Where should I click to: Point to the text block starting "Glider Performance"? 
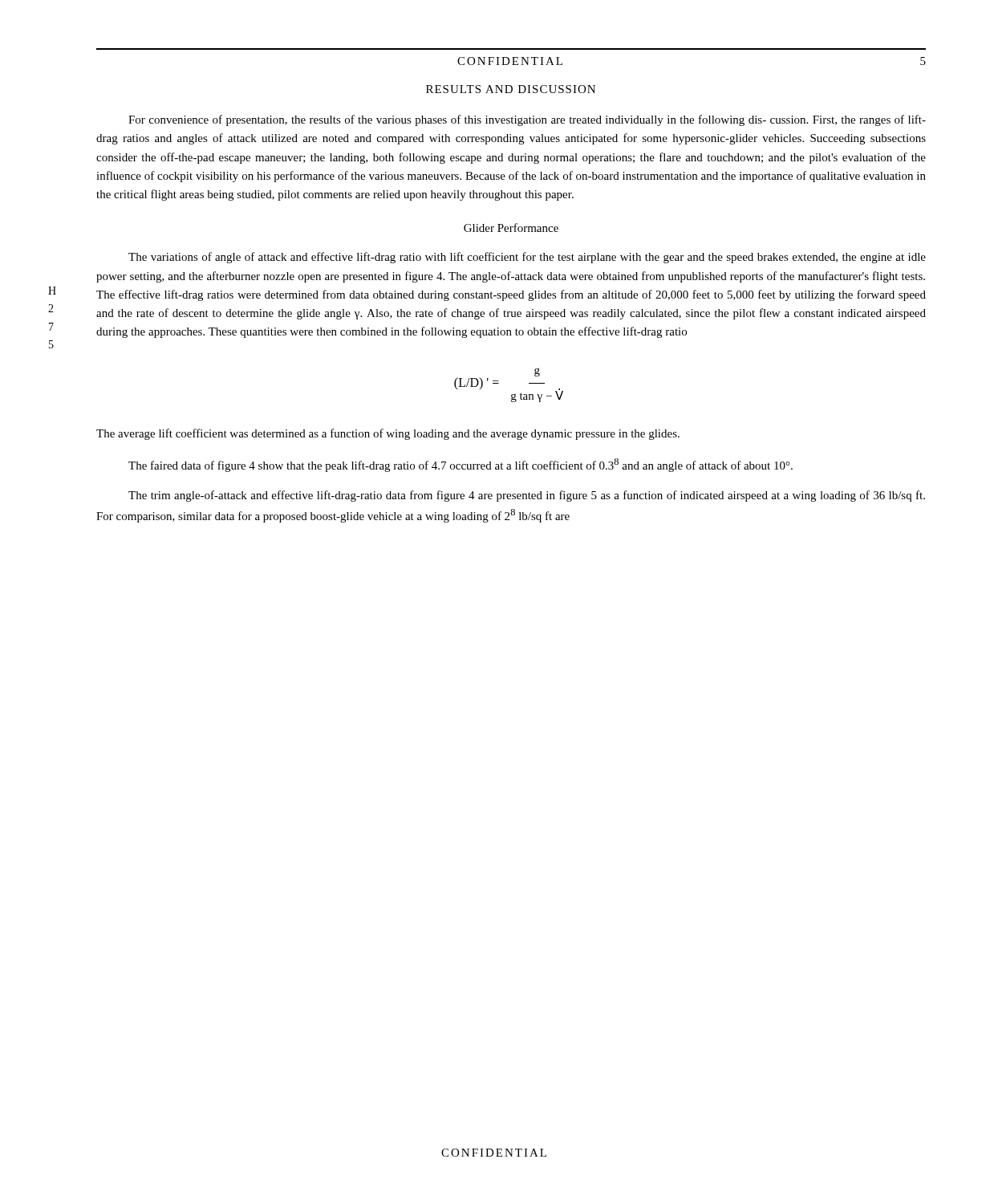coord(511,228)
